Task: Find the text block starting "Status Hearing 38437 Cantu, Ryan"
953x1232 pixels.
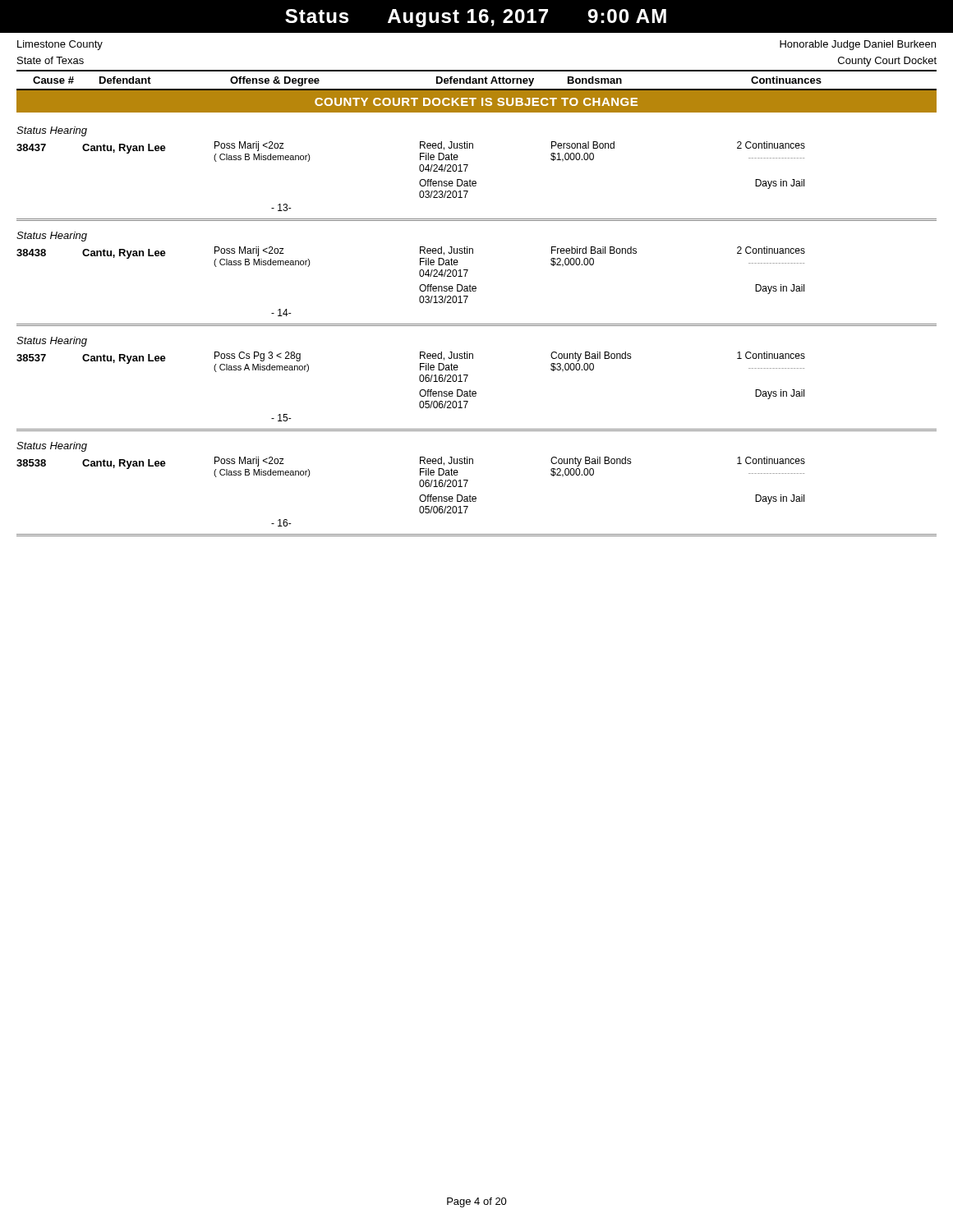Action: pyautogui.click(x=476, y=169)
